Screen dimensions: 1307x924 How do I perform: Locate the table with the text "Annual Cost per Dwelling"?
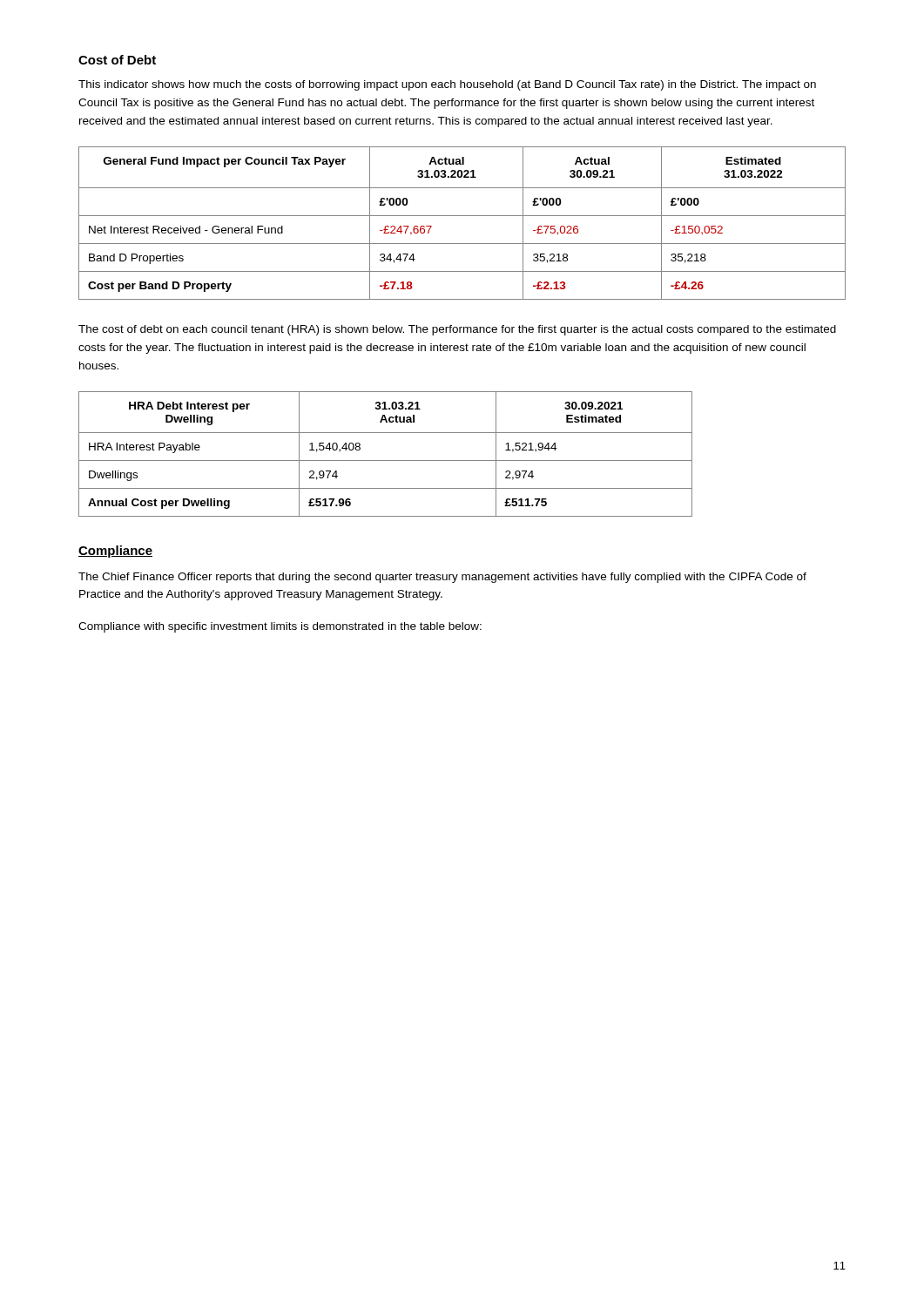pos(462,454)
